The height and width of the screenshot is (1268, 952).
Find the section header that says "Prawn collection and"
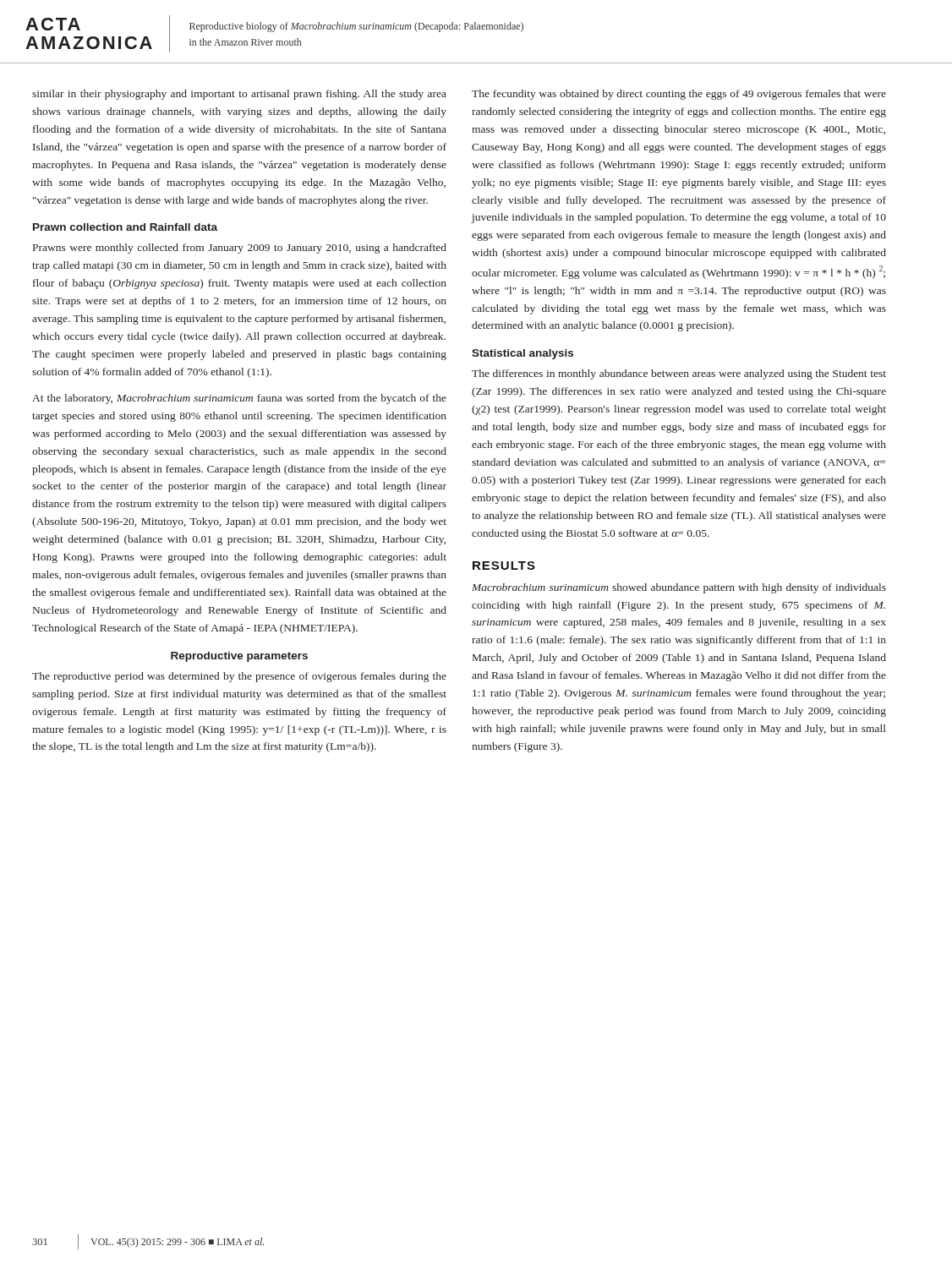pyautogui.click(x=125, y=227)
